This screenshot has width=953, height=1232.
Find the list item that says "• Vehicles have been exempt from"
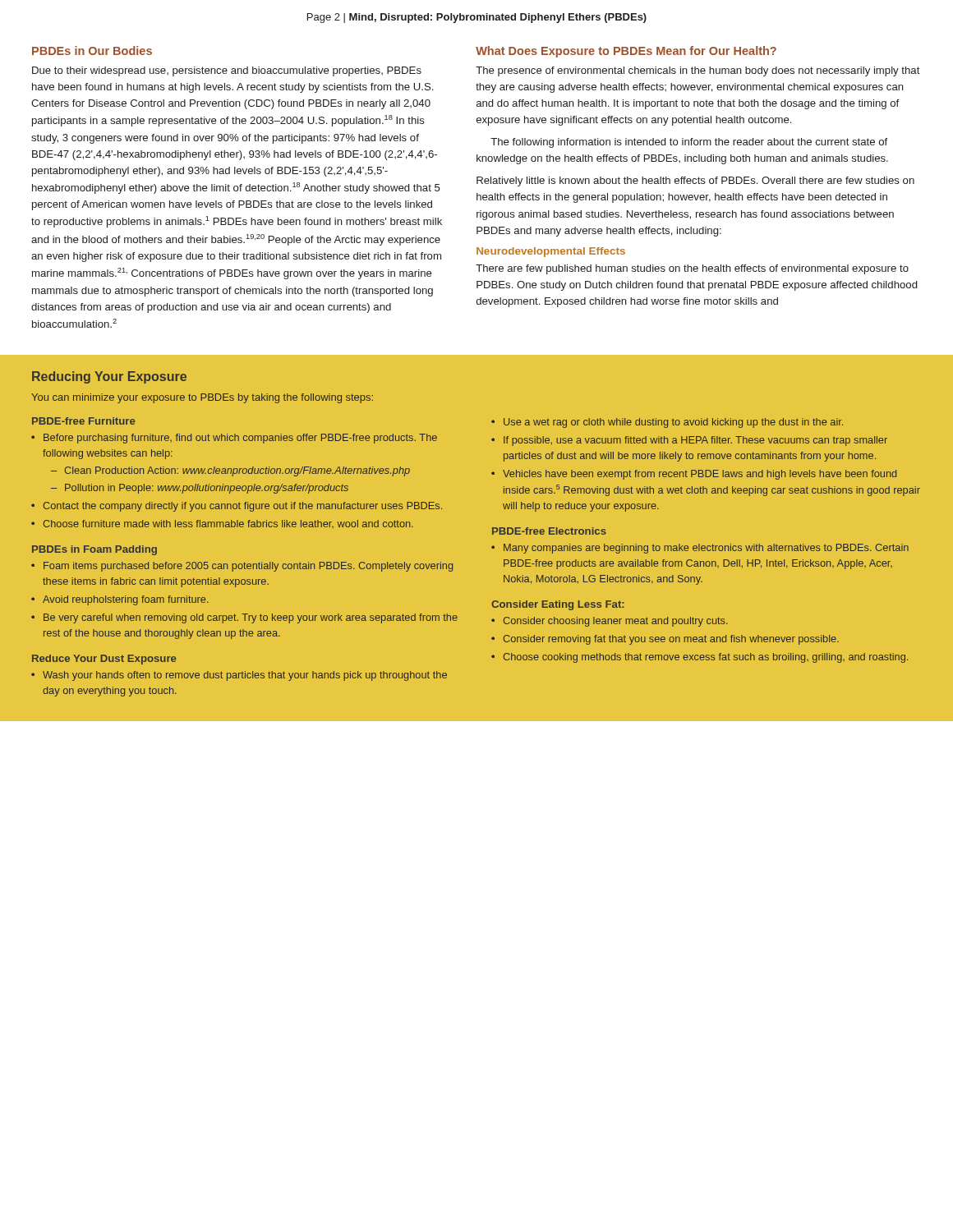[x=706, y=489]
